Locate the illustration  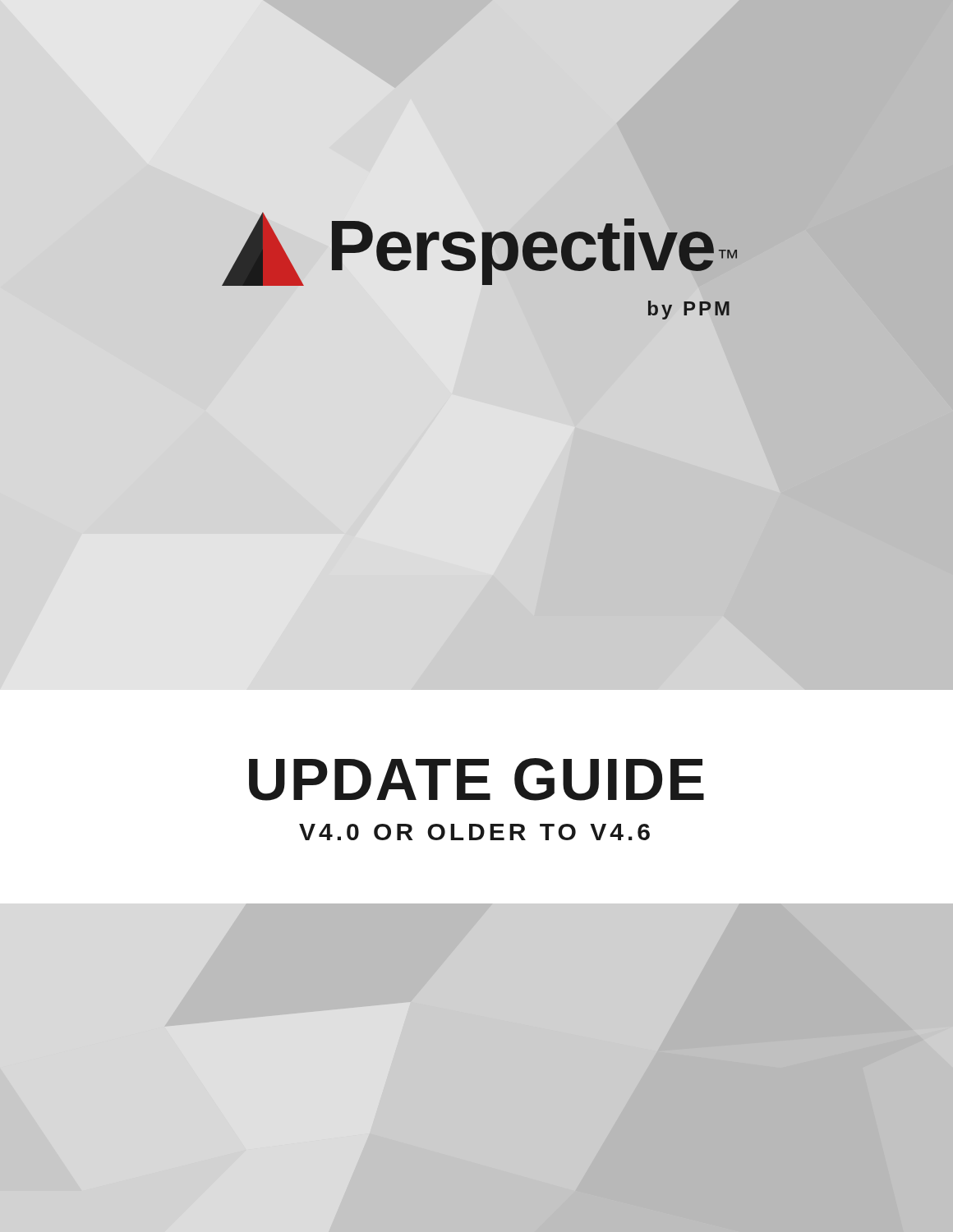coord(476,1068)
